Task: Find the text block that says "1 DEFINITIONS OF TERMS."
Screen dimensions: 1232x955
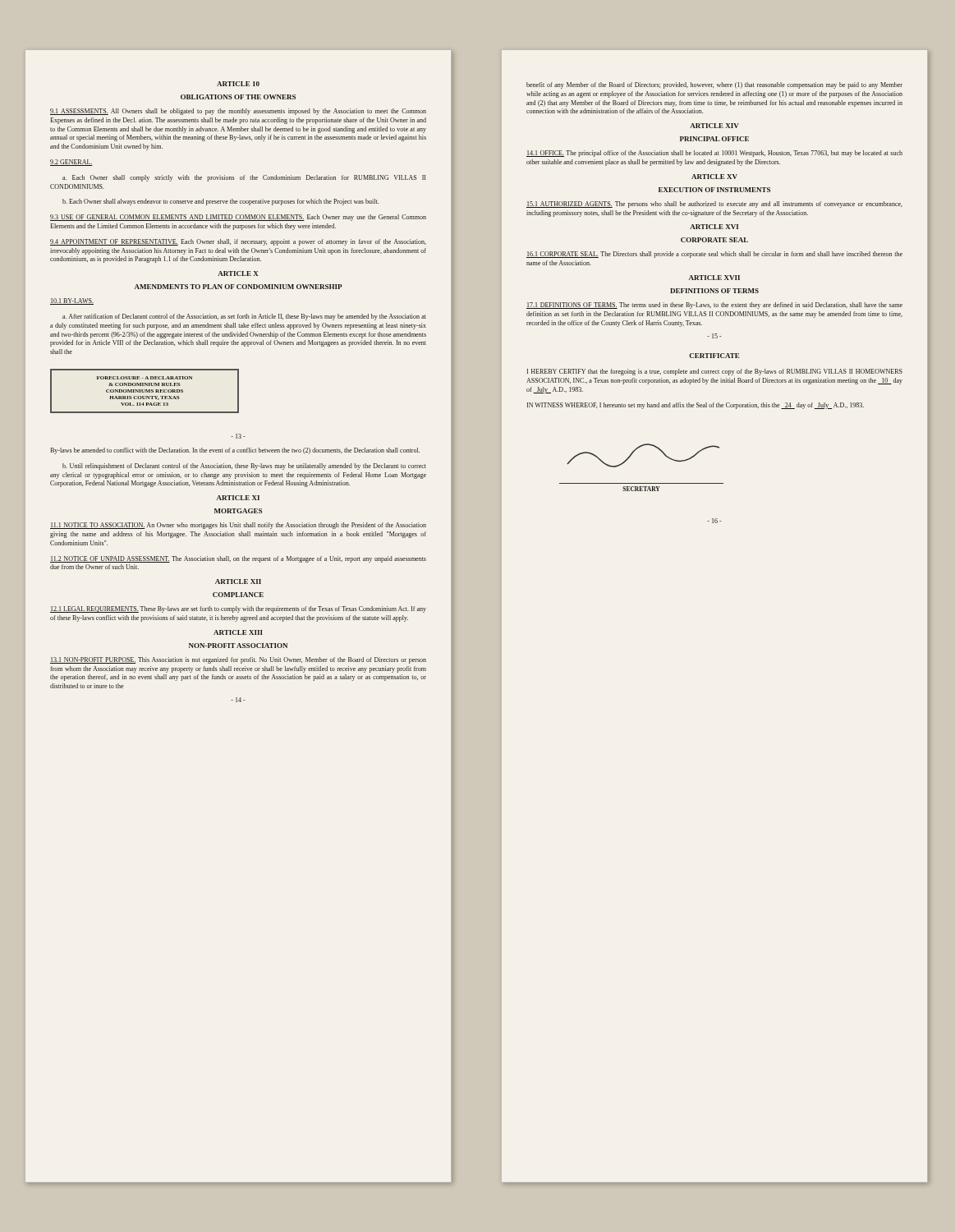Action: pyautogui.click(x=714, y=315)
